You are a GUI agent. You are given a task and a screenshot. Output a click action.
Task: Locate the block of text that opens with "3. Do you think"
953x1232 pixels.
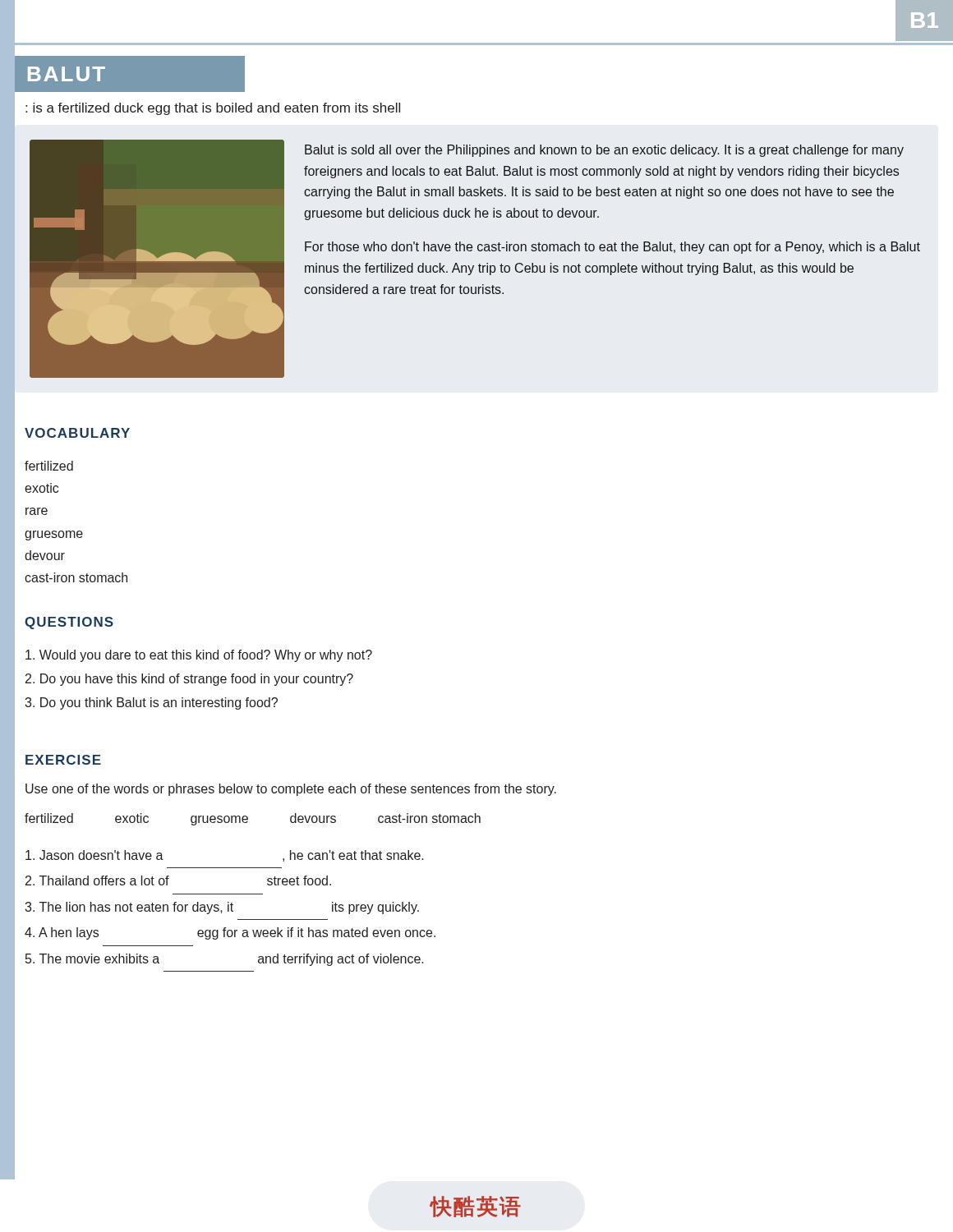151,702
